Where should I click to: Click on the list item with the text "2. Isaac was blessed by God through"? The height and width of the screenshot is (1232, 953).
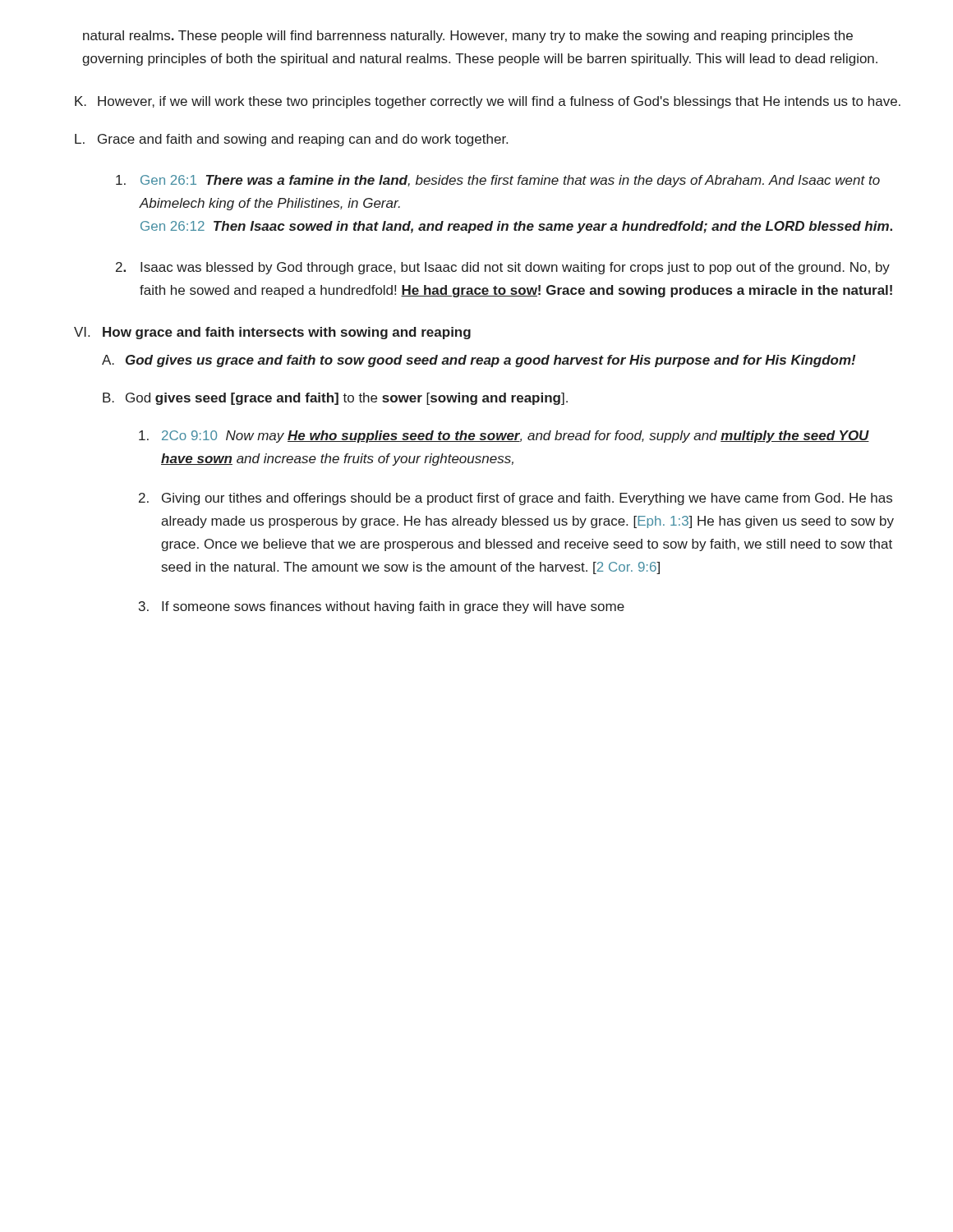[509, 280]
